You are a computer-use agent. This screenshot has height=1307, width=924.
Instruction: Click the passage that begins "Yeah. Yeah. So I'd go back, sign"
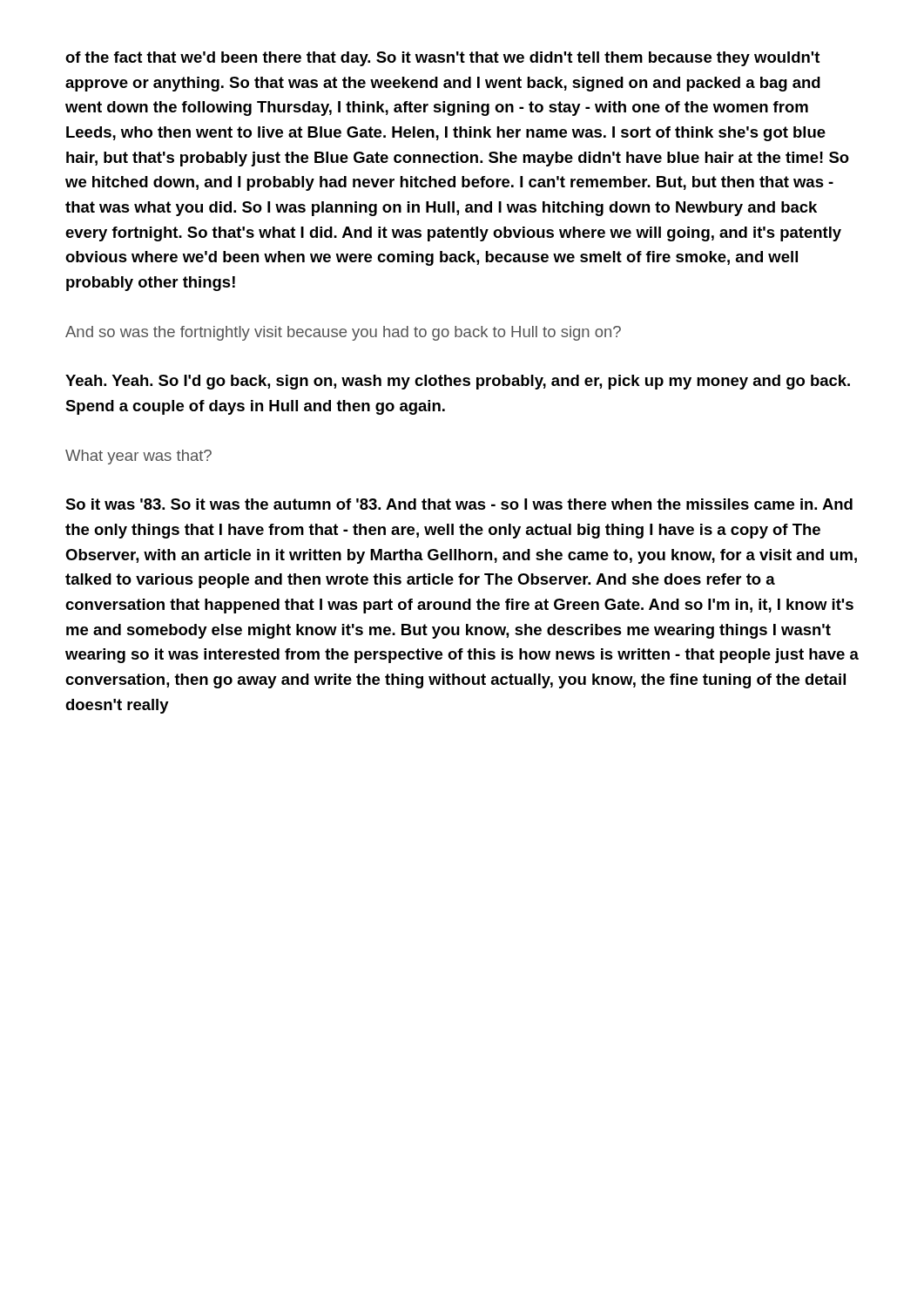pyautogui.click(x=458, y=393)
